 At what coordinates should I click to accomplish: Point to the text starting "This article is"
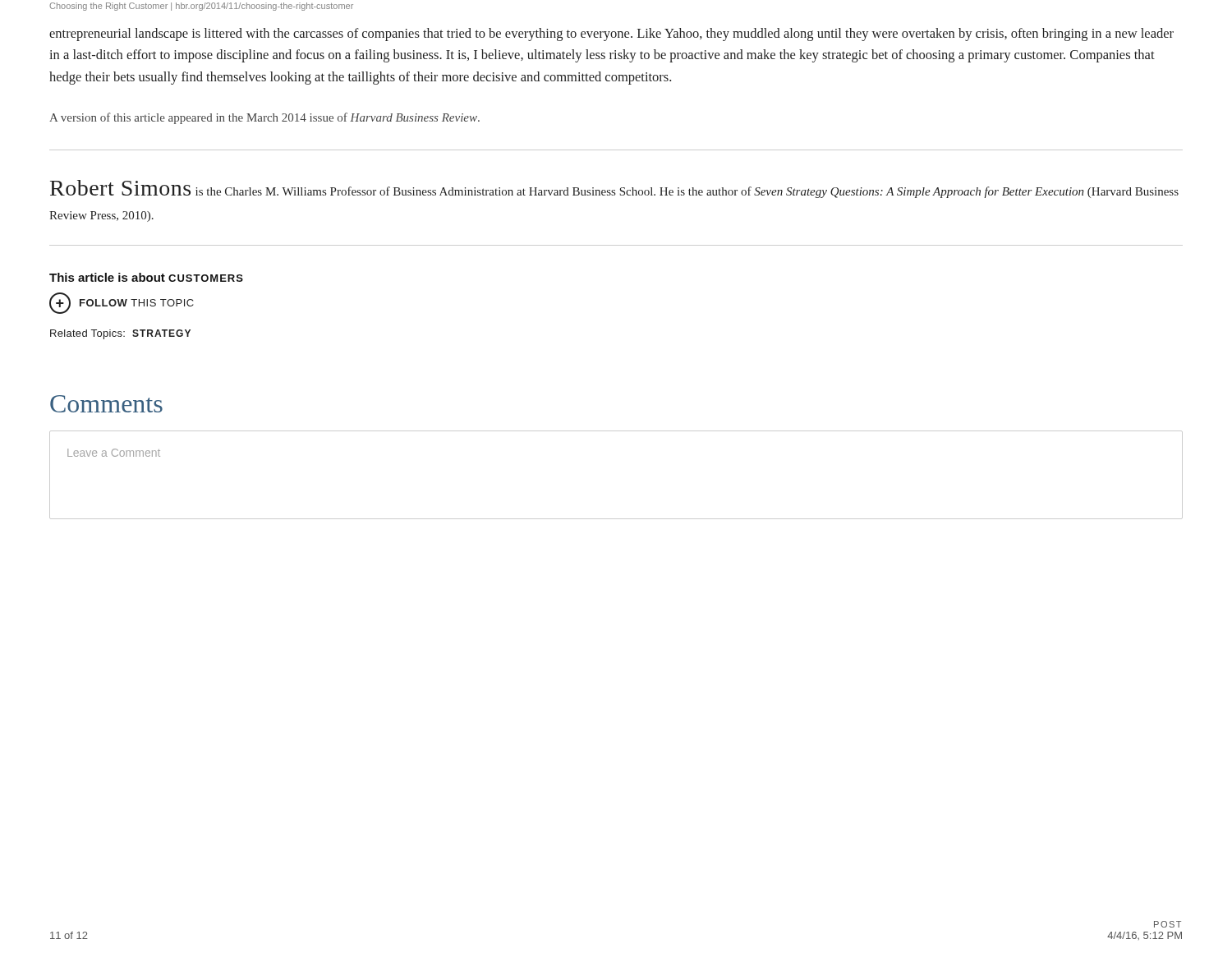point(147,277)
